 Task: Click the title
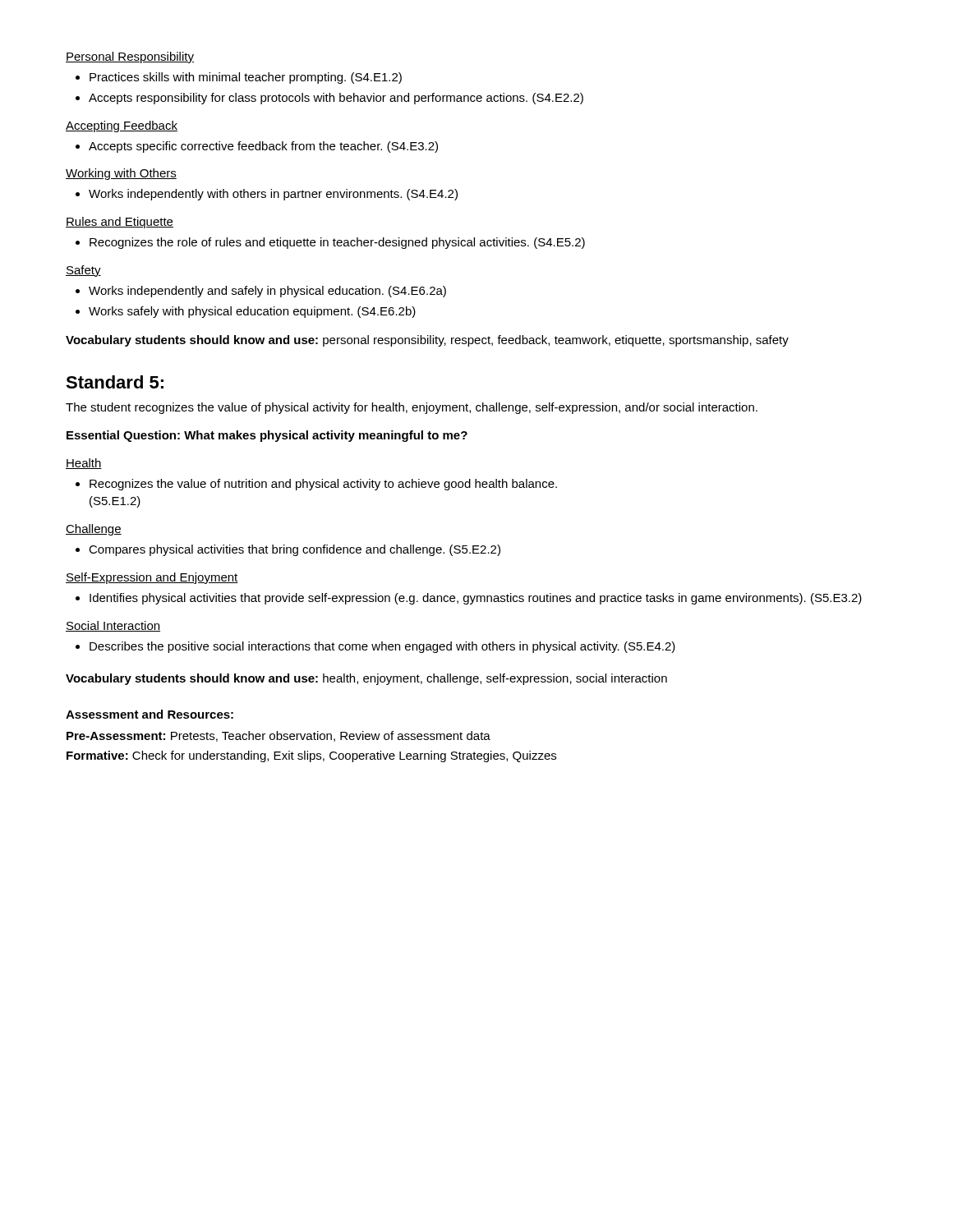tap(115, 382)
